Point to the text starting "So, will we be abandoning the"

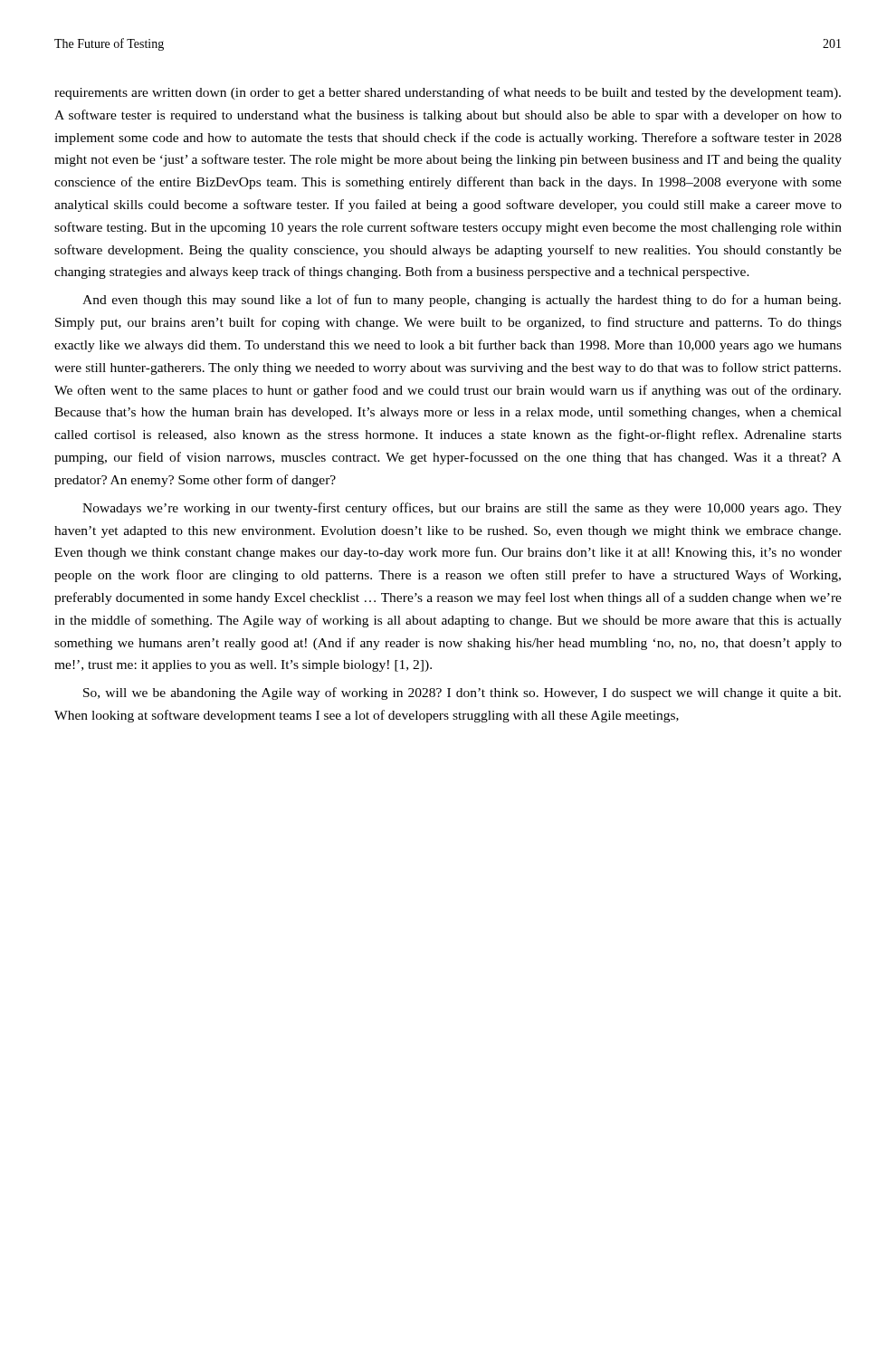tap(448, 704)
